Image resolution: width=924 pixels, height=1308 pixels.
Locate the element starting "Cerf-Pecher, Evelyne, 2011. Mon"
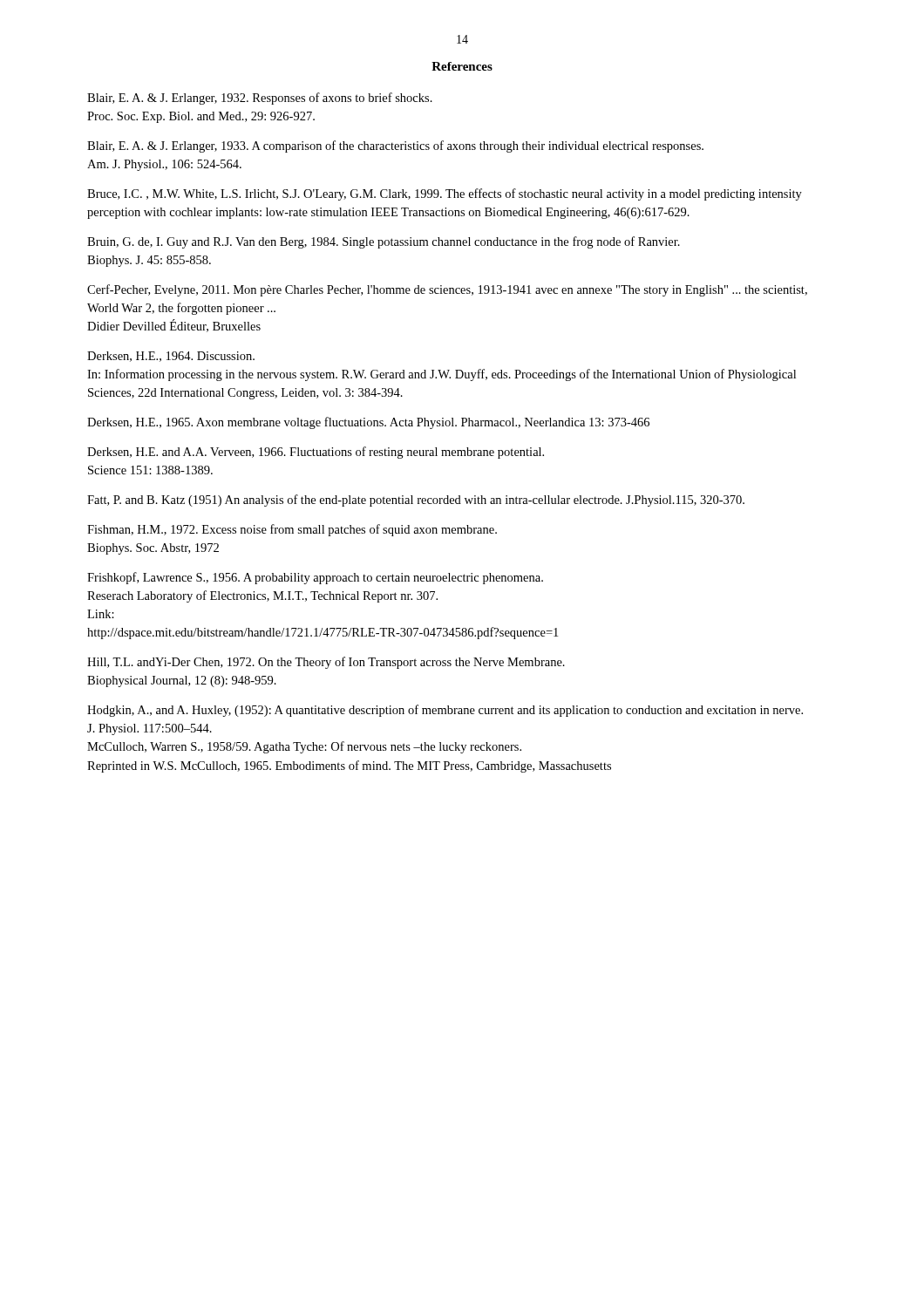point(447,290)
